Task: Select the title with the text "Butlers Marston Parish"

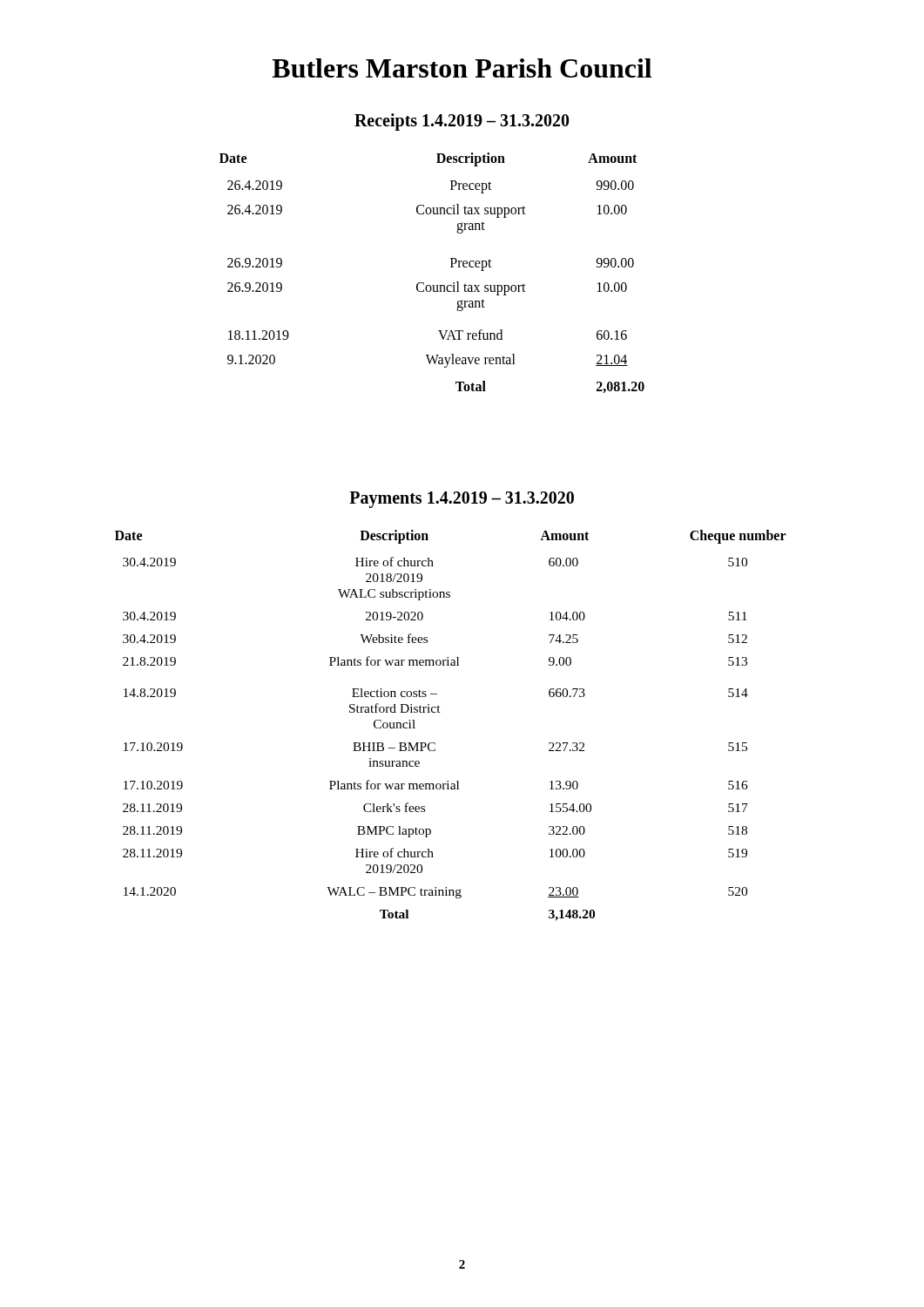Action: [462, 68]
